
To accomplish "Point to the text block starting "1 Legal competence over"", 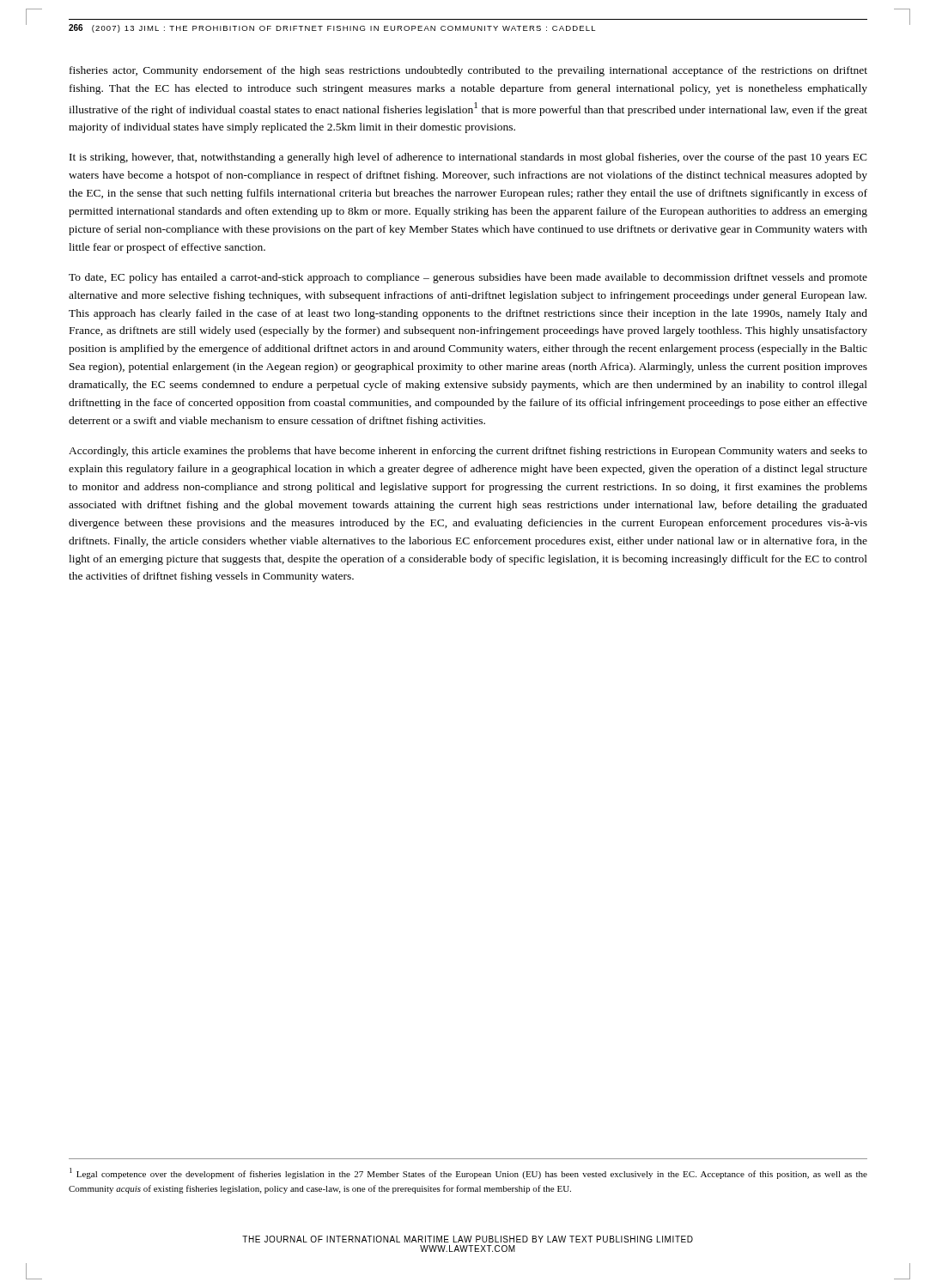I will click(x=468, y=1180).
